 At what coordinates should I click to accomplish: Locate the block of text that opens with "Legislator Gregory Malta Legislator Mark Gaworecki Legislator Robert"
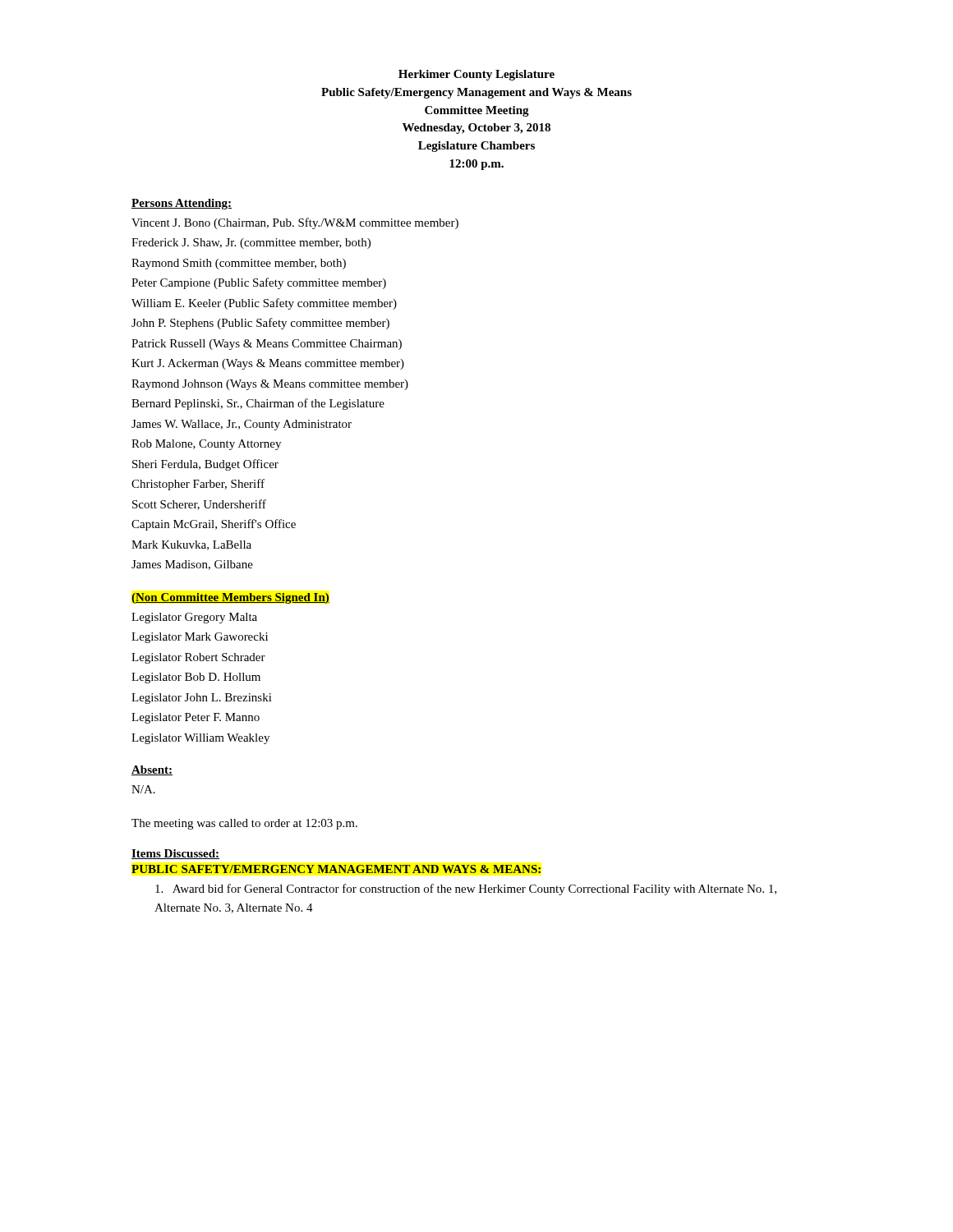194,618
